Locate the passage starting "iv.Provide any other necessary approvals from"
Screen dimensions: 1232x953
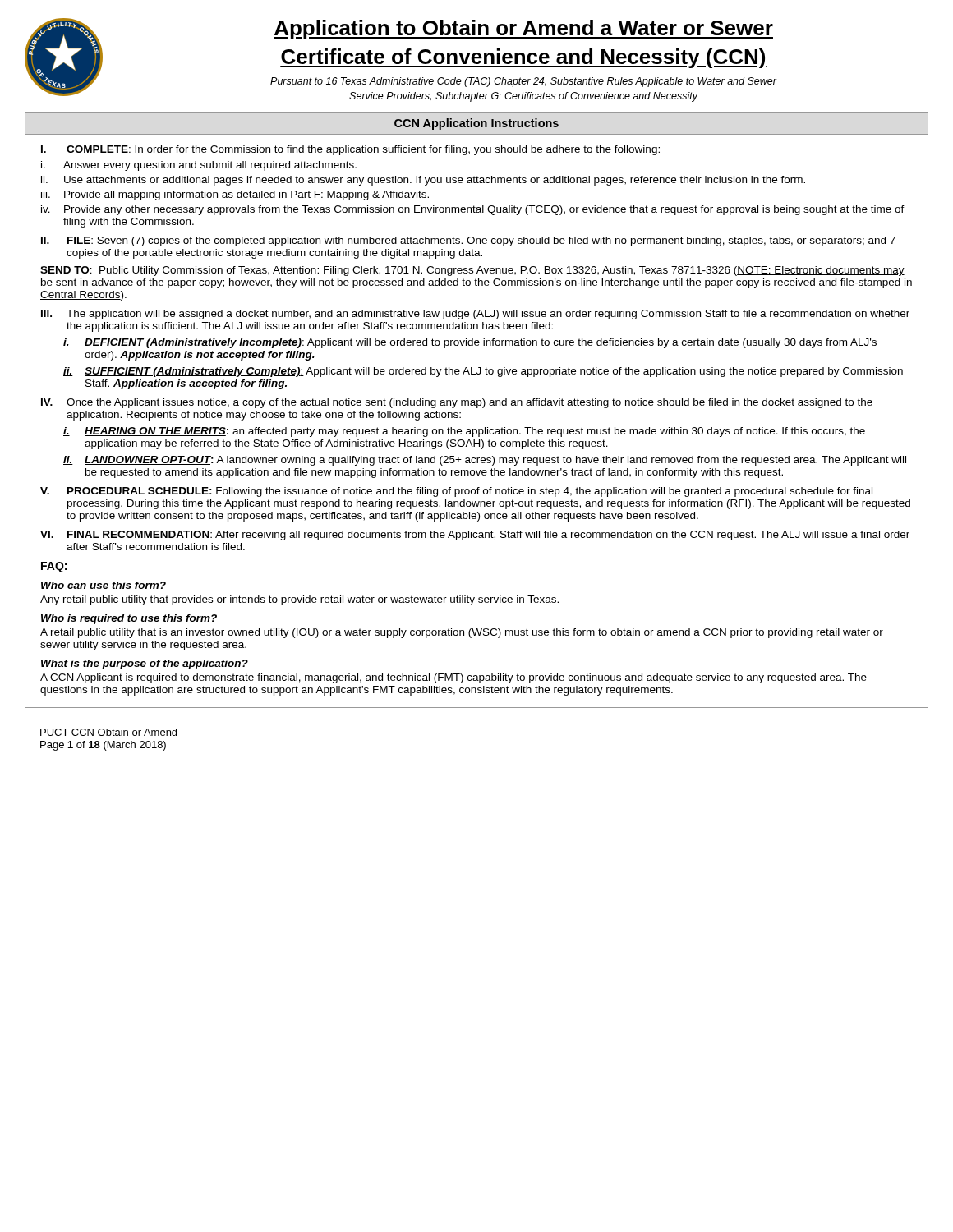(476, 215)
